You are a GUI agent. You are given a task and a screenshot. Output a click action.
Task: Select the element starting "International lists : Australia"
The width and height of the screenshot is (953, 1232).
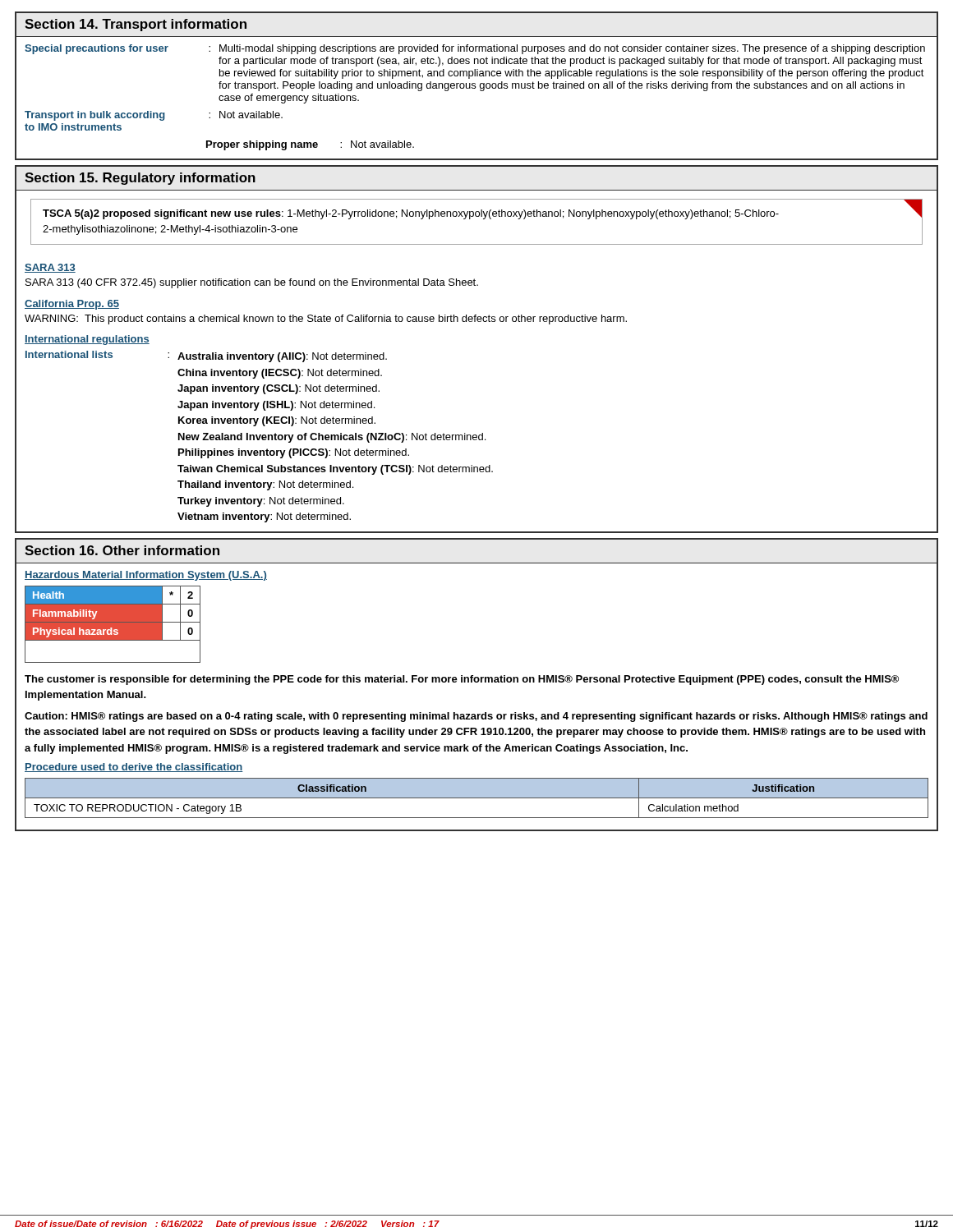[476, 437]
